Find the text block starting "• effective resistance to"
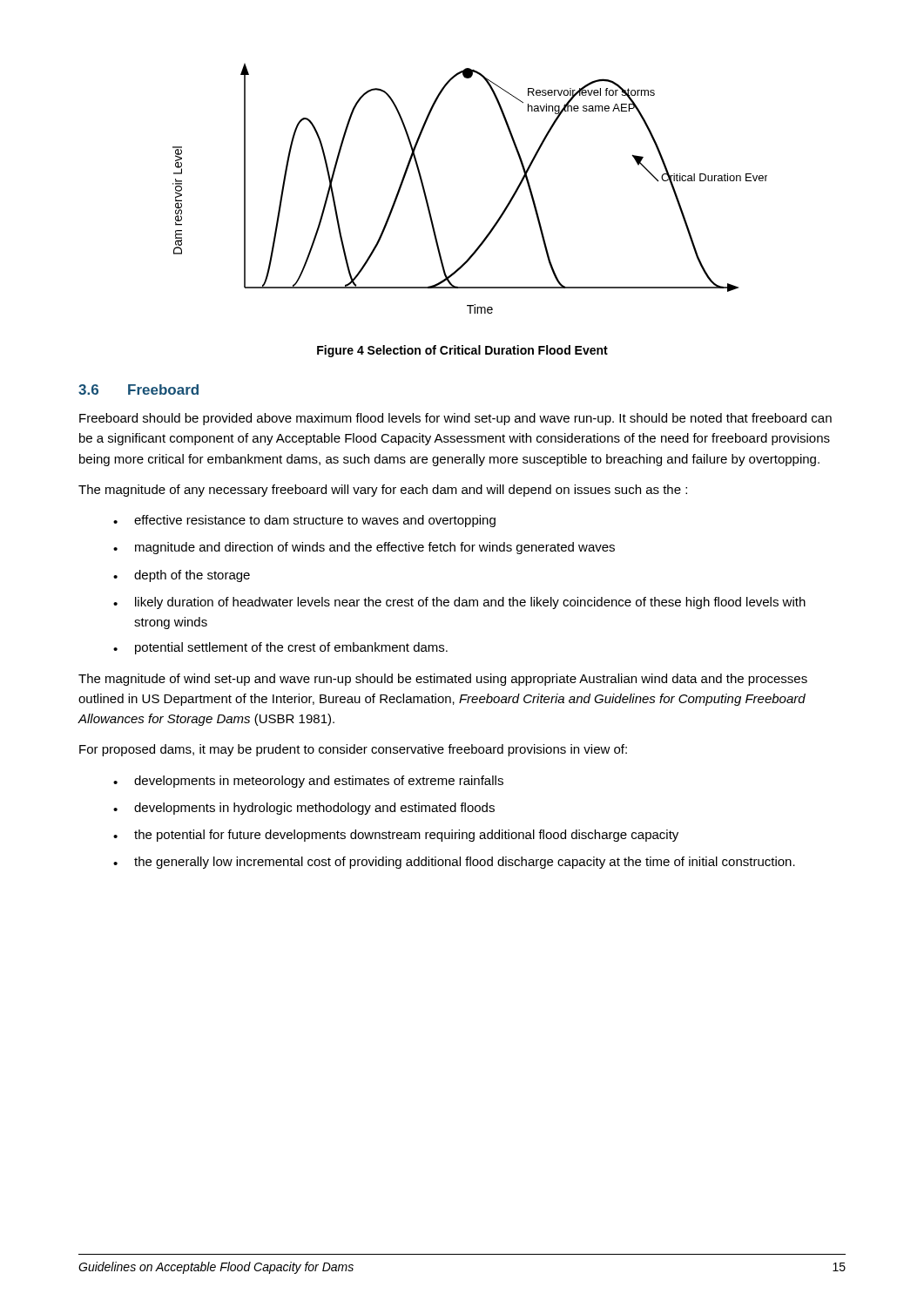This screenshot has height=1307, width=924. [x=305, y=521]
